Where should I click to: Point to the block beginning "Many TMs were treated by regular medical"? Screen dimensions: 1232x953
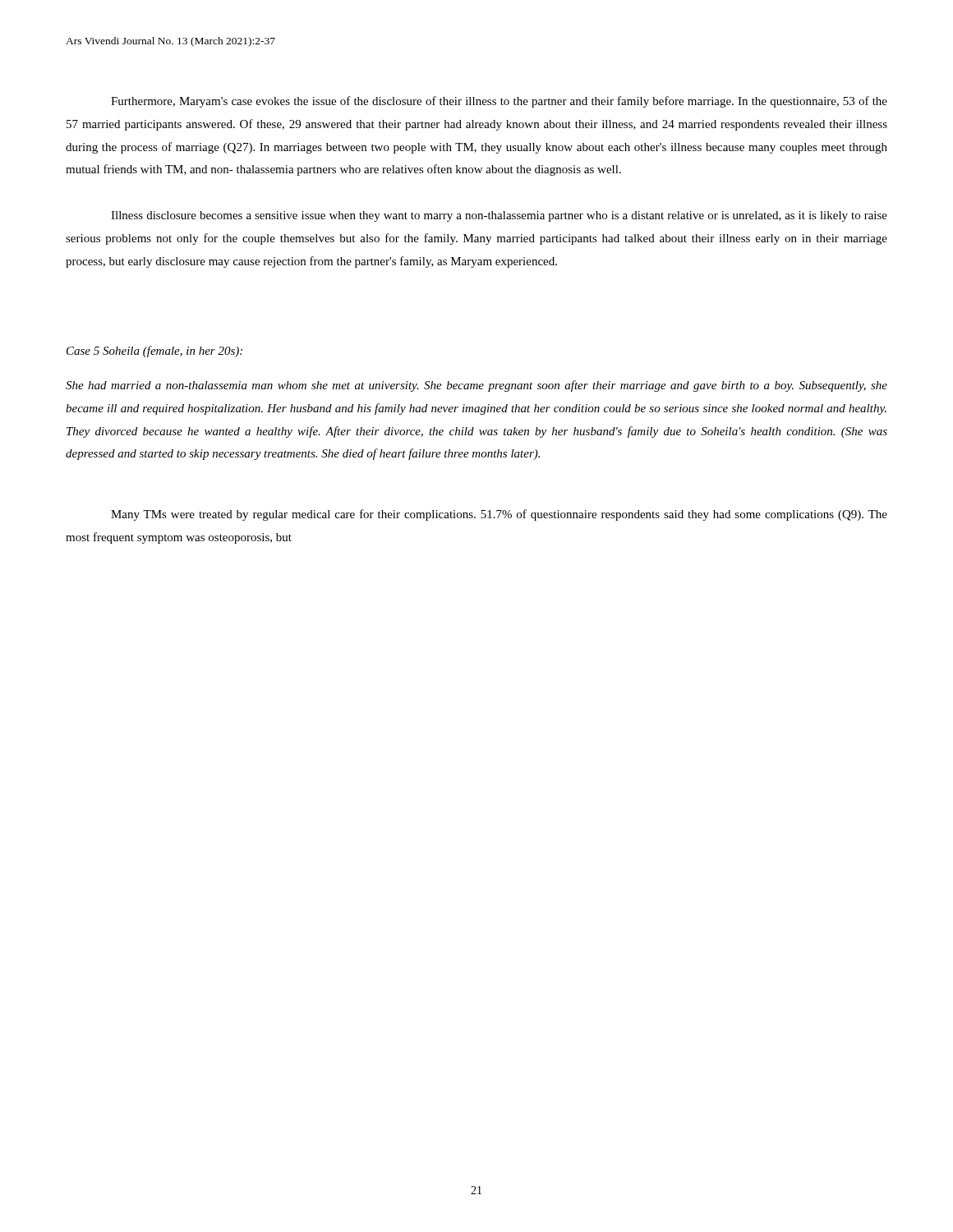click(x=476, y=526)
